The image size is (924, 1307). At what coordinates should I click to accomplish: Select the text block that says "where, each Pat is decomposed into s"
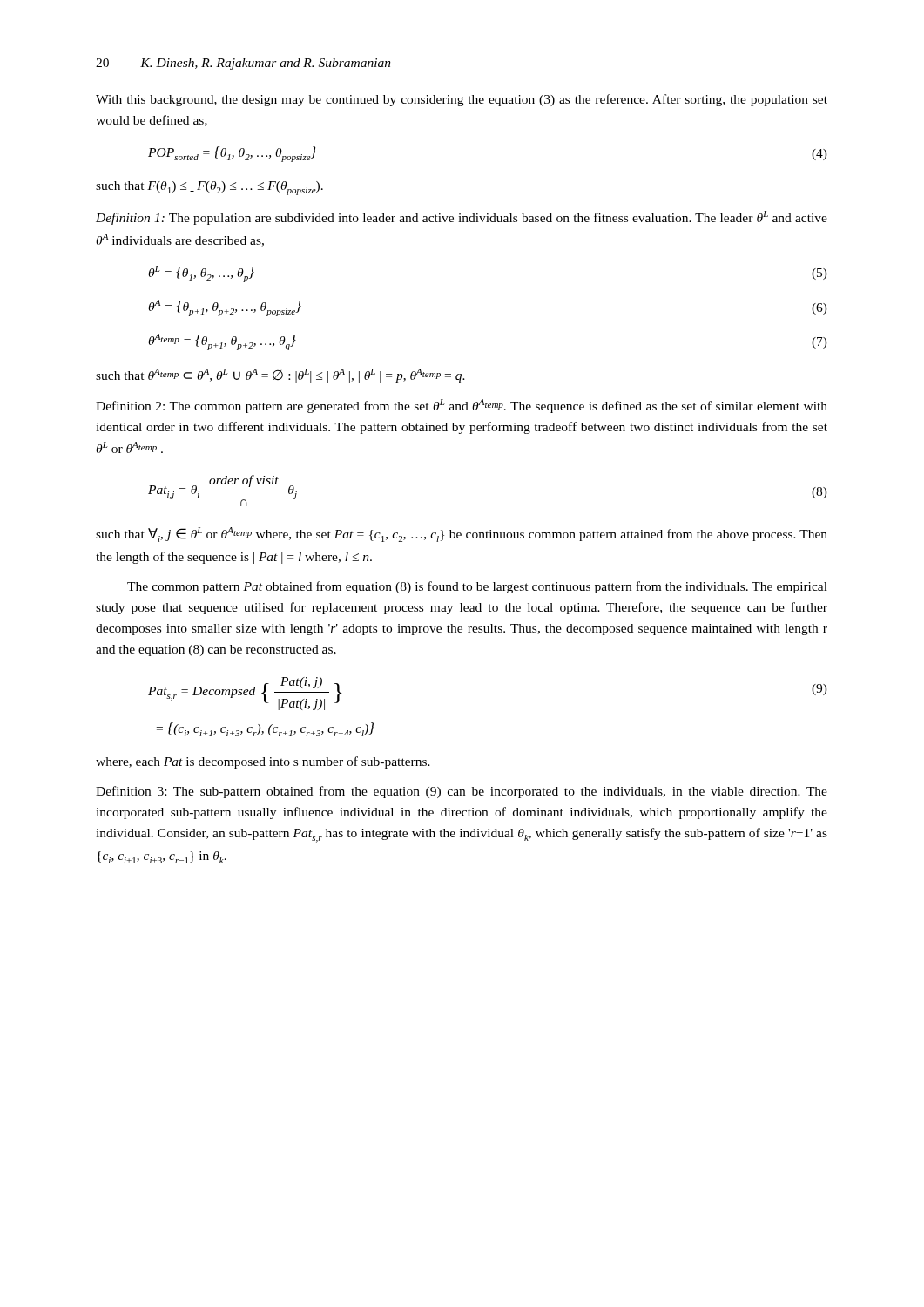(x=263, y=761)
